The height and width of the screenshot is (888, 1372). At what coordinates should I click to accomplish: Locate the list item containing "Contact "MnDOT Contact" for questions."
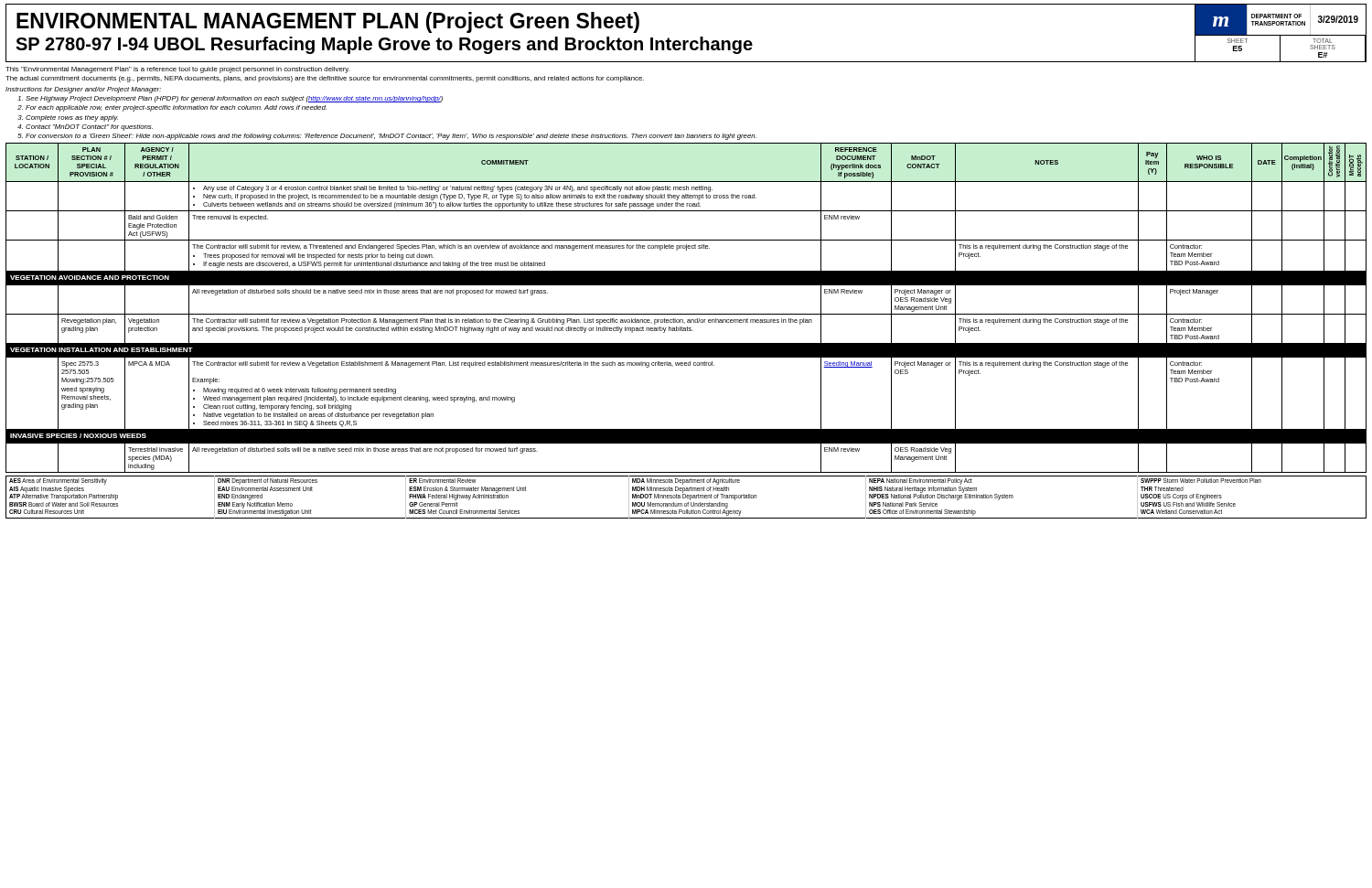[x=90, y=126]
